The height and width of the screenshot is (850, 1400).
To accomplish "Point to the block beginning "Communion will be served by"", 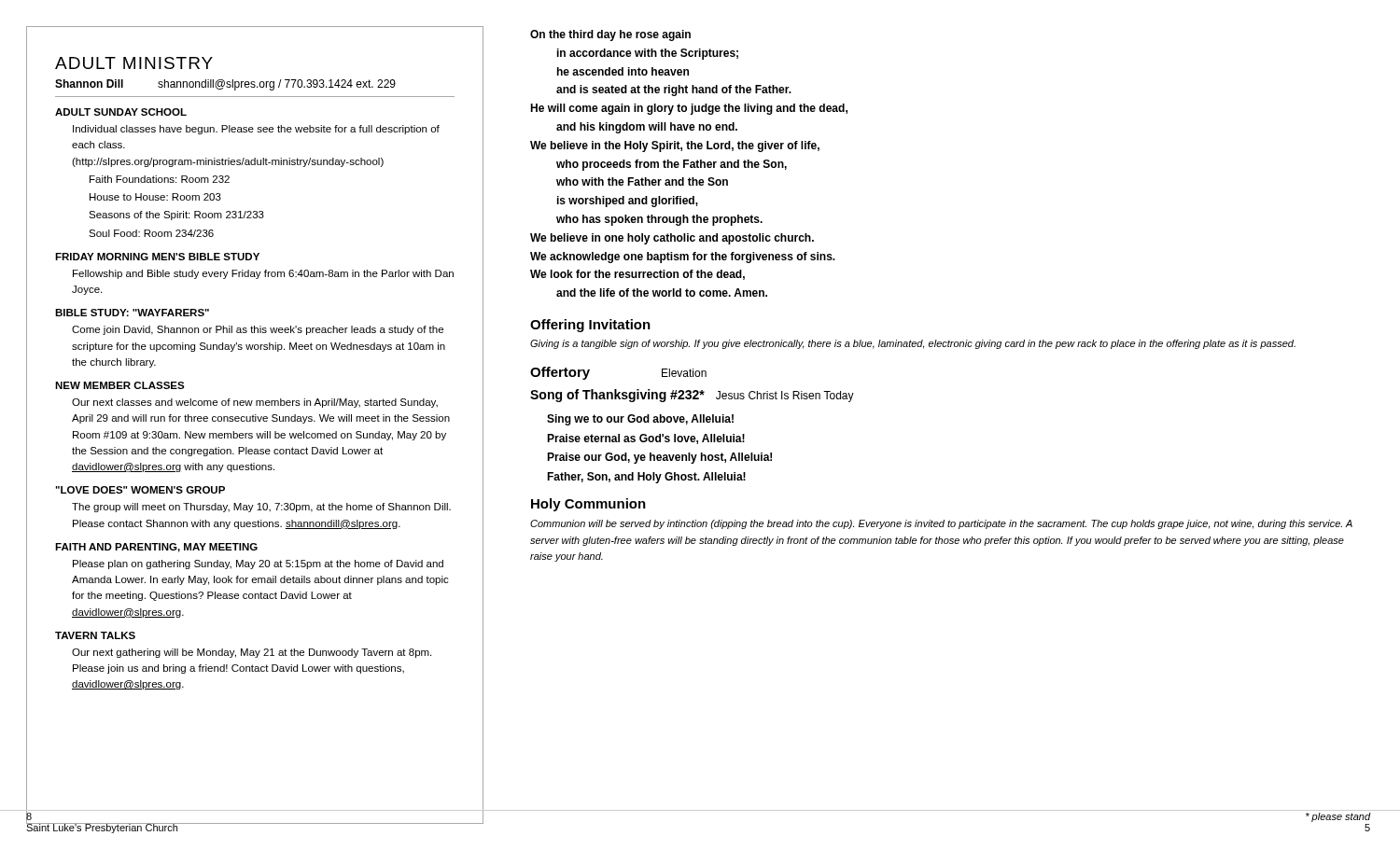I will point(941,540).
